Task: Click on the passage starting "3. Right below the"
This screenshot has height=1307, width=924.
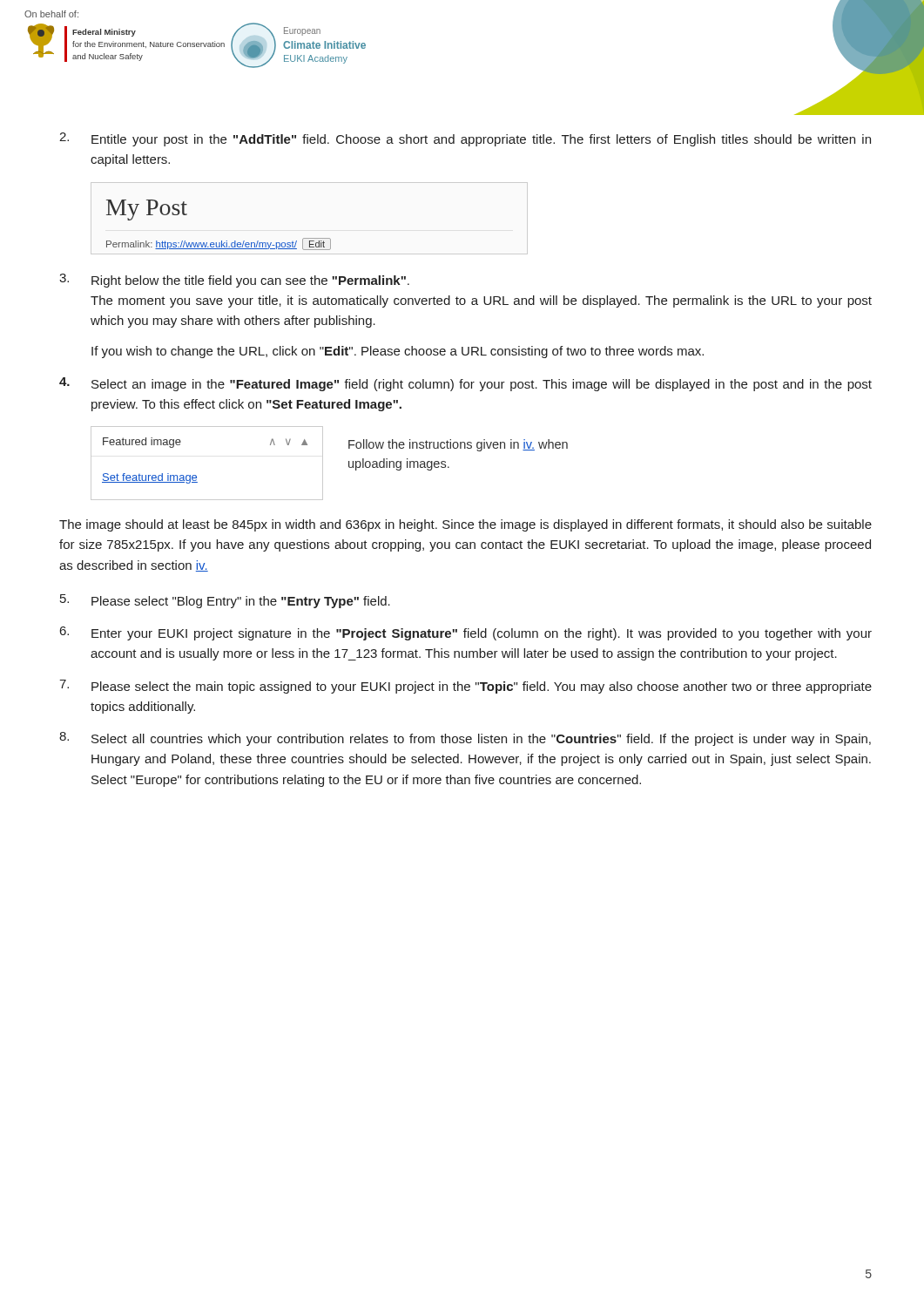Action: point(465,300)
